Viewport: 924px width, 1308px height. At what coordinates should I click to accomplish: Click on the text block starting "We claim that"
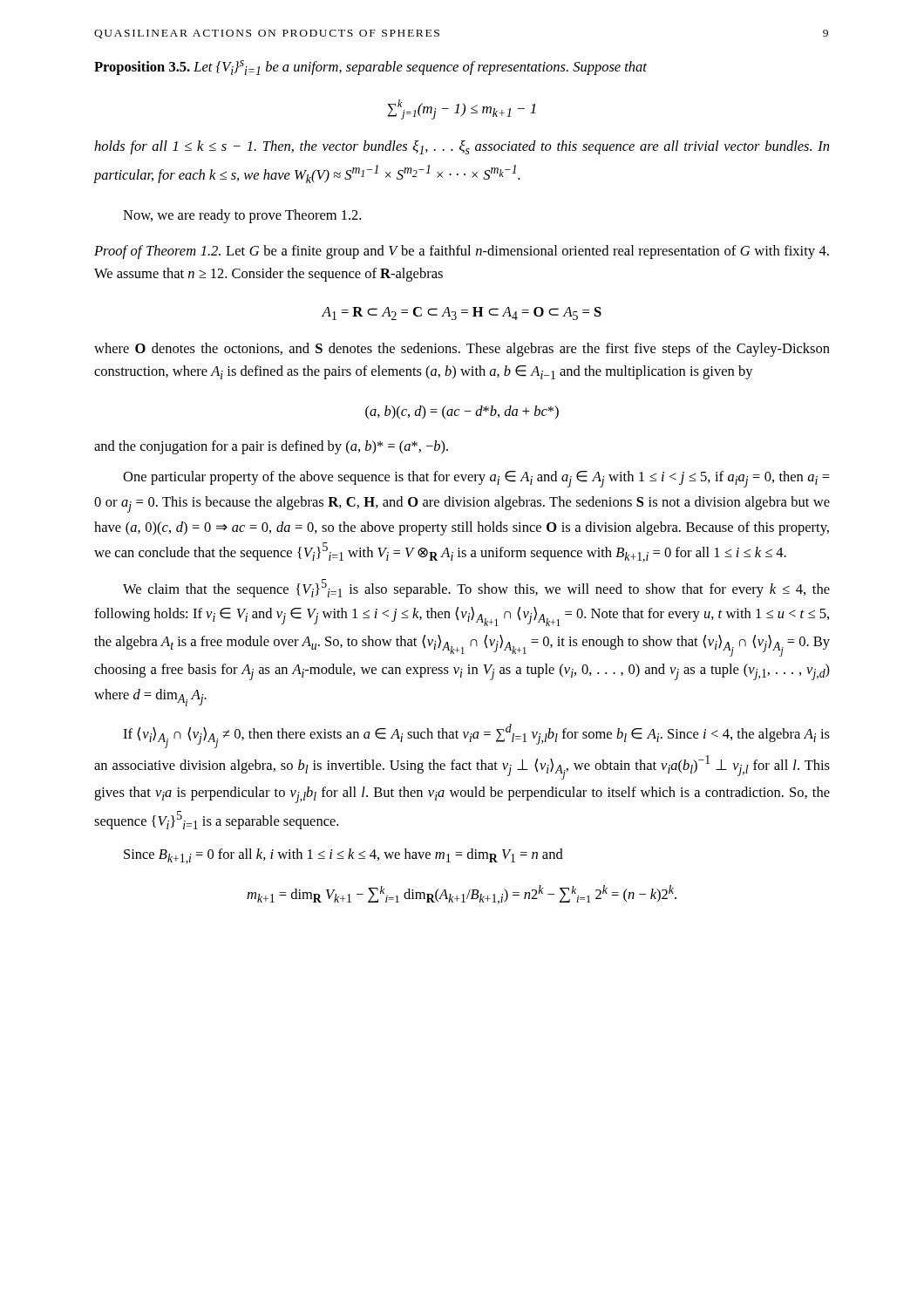[x=476, y=588]
